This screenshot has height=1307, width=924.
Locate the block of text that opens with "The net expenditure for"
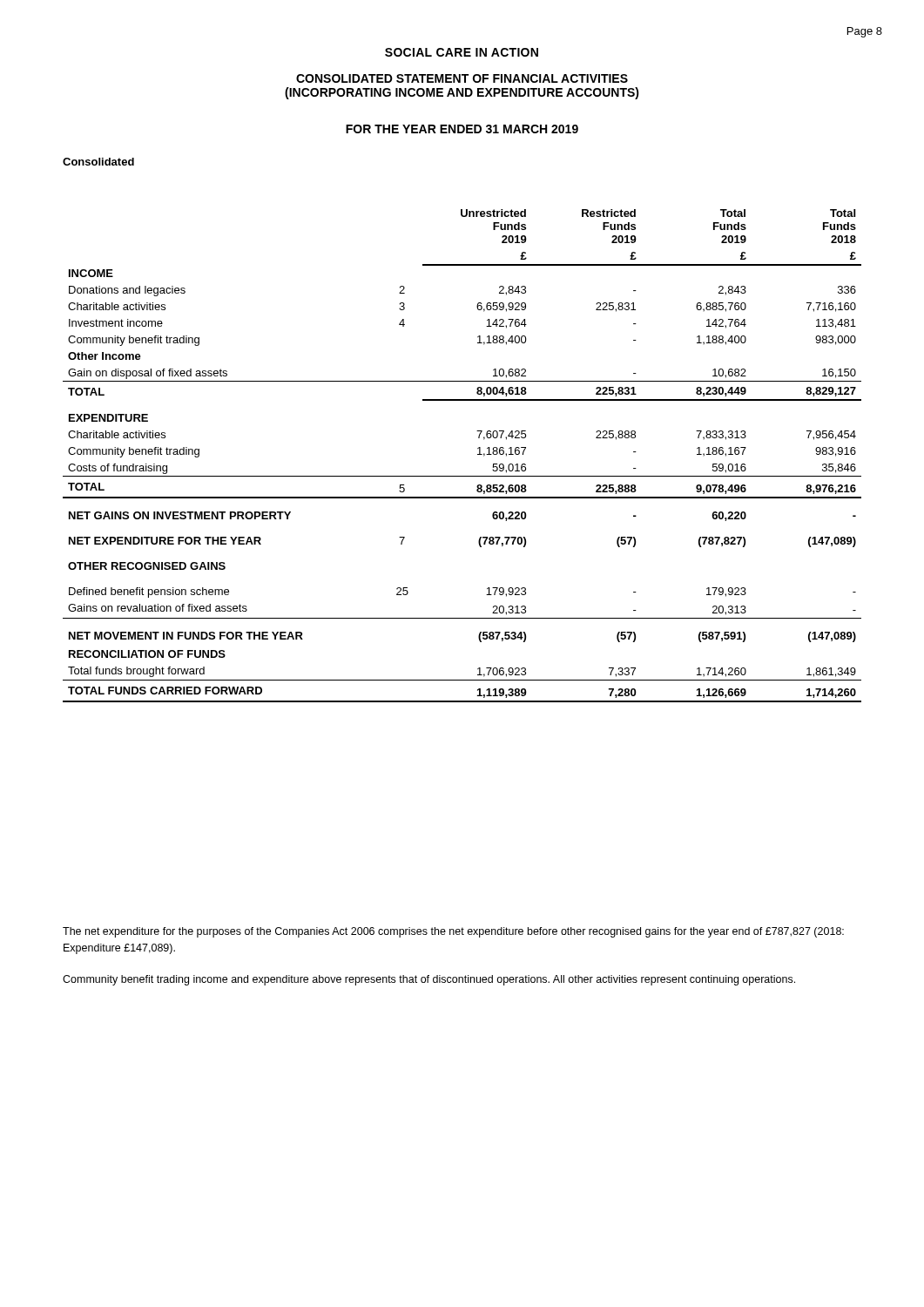(x=454, y=940)
